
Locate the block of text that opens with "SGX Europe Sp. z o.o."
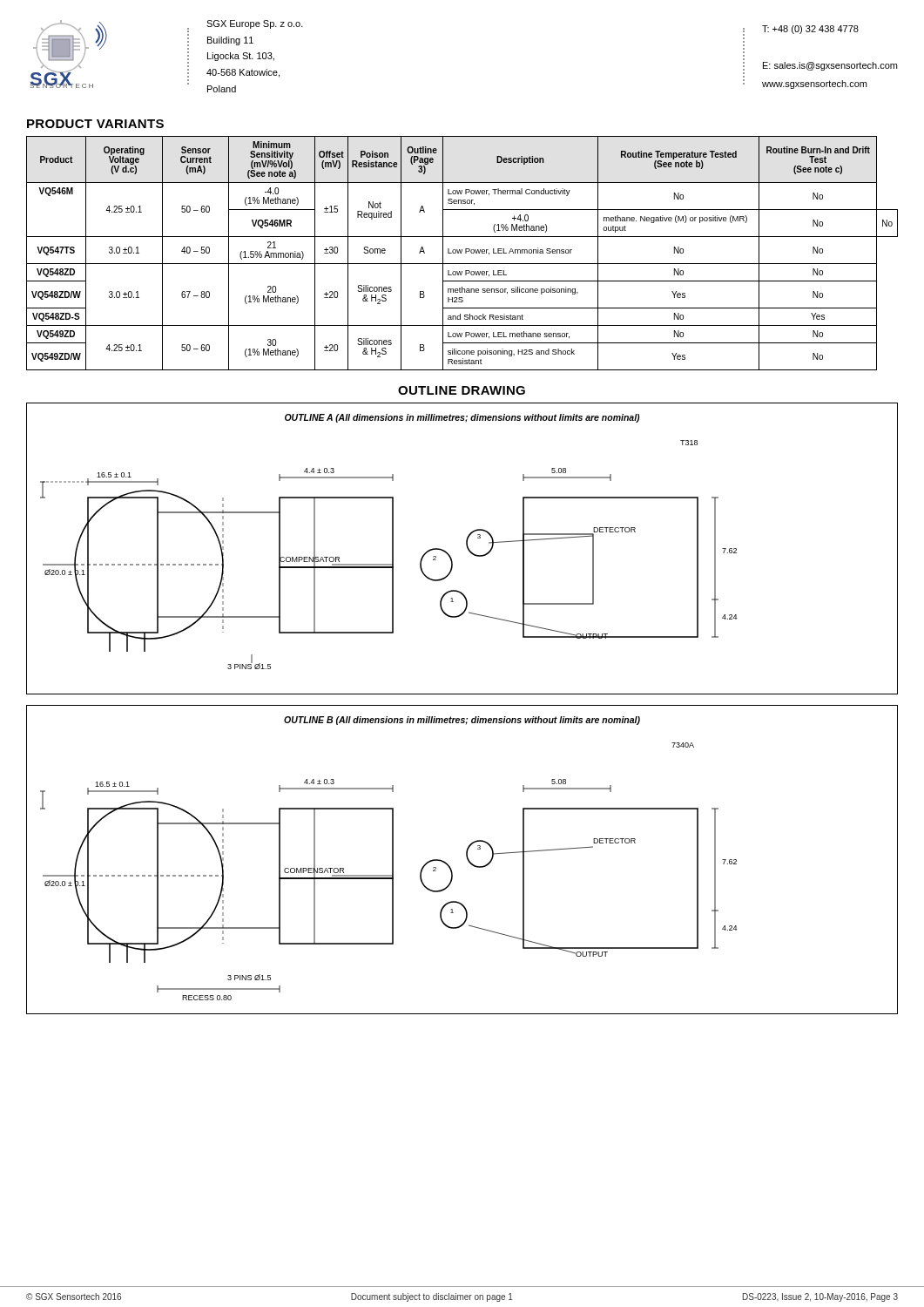[x=255, y=56]
